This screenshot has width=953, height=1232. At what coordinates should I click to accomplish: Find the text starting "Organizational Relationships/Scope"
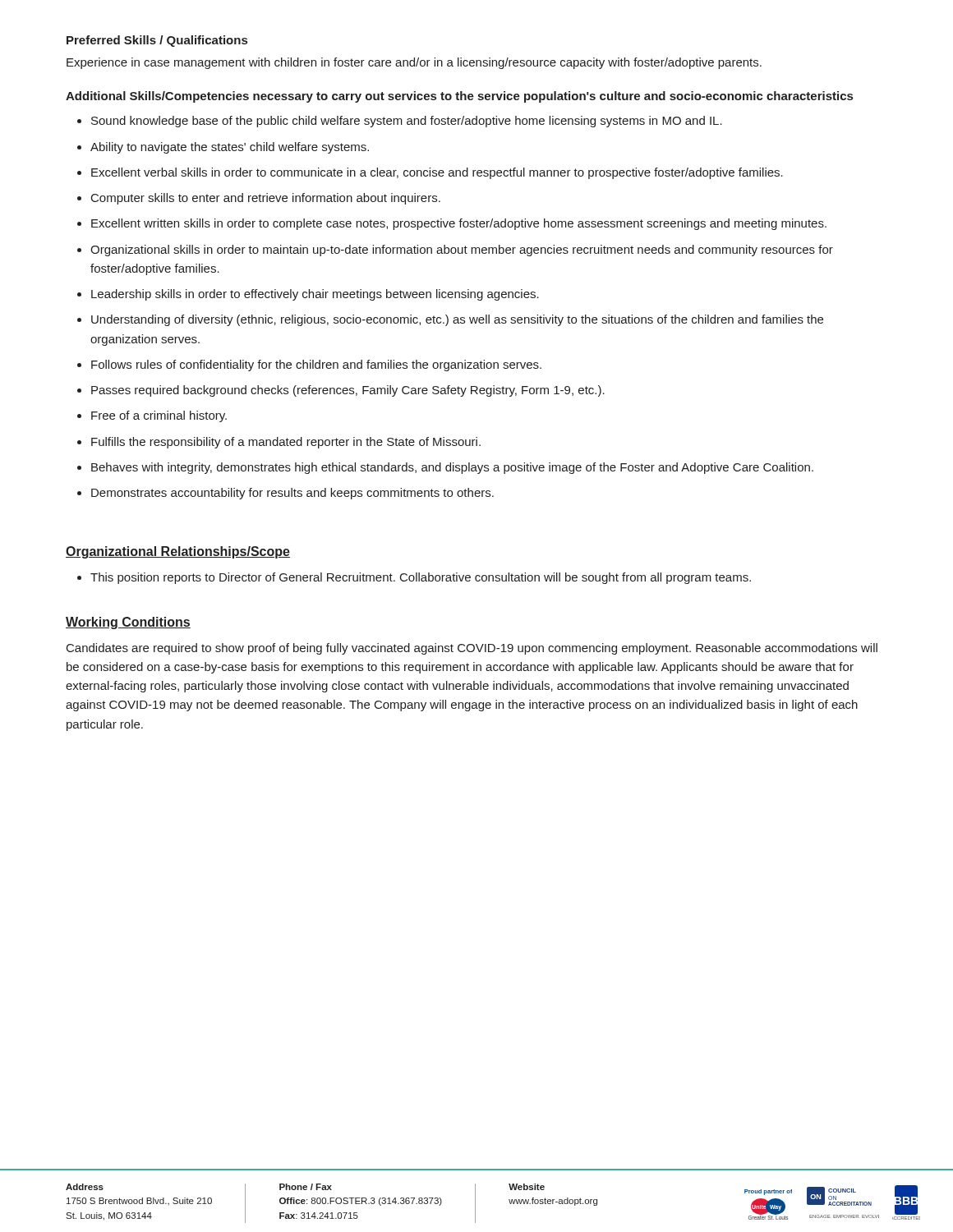(178, 552)
